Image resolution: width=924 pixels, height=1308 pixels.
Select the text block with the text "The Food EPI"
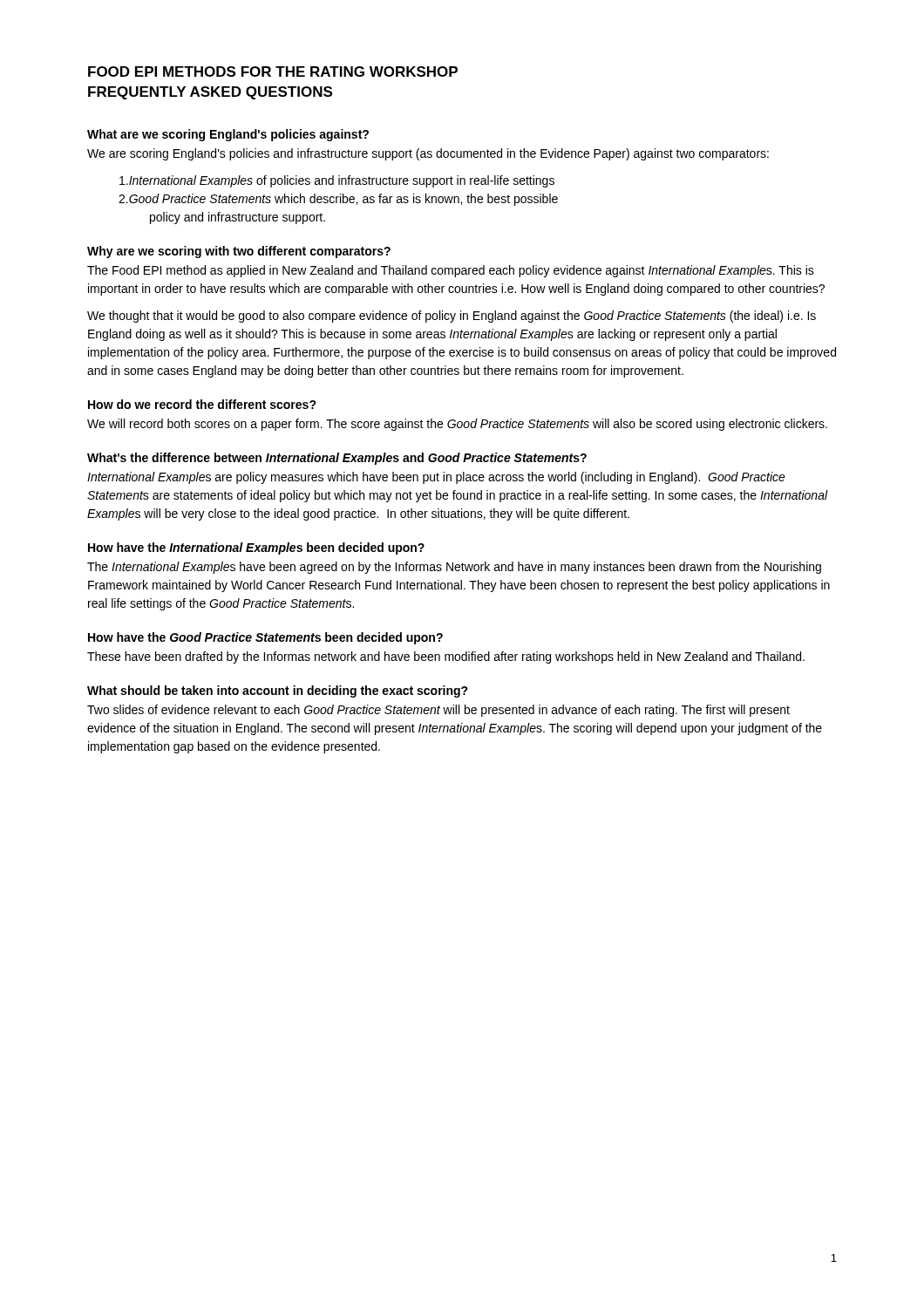[456, 279]
